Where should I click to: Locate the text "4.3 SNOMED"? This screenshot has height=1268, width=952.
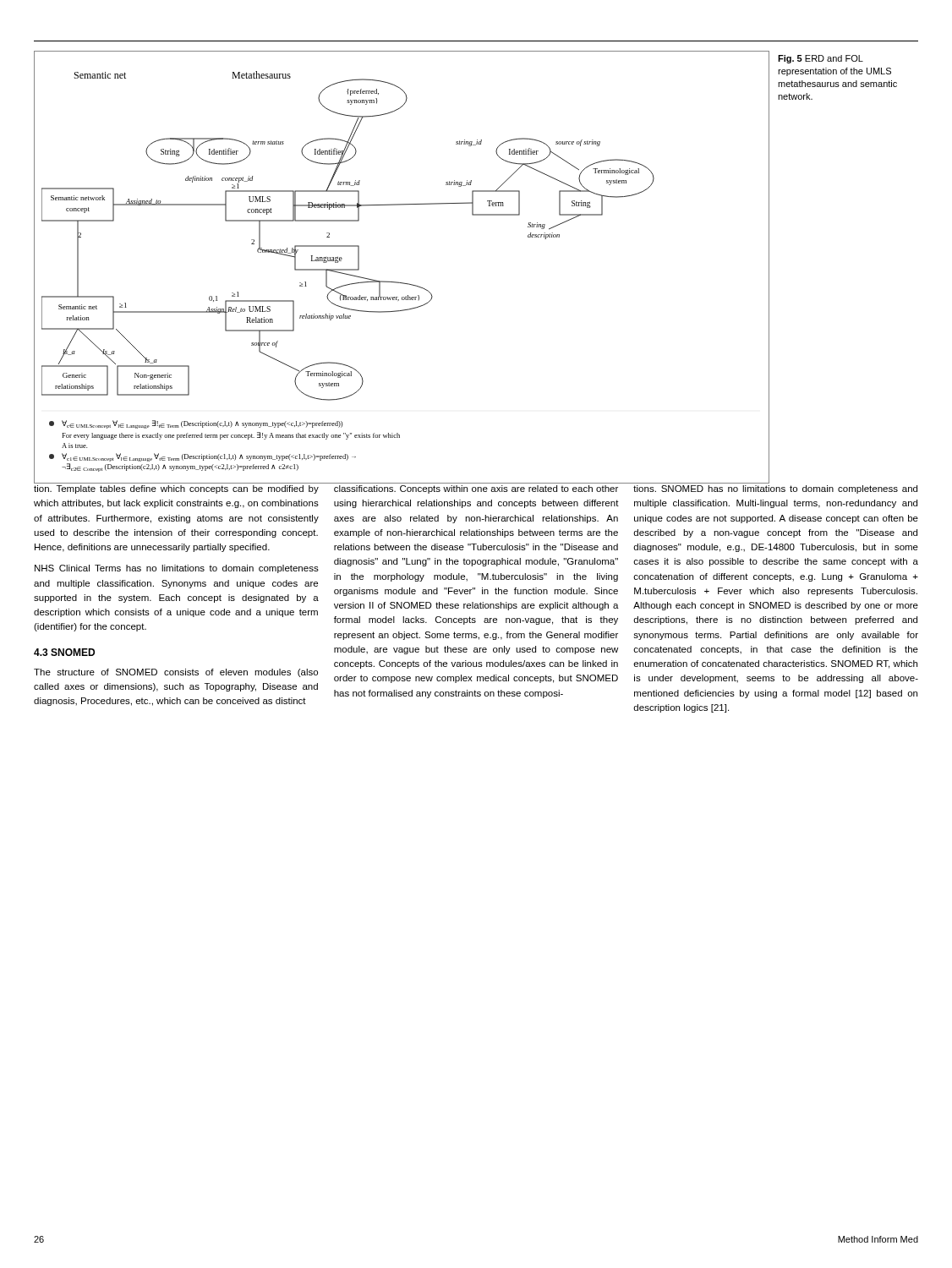[x=65, y=652]
